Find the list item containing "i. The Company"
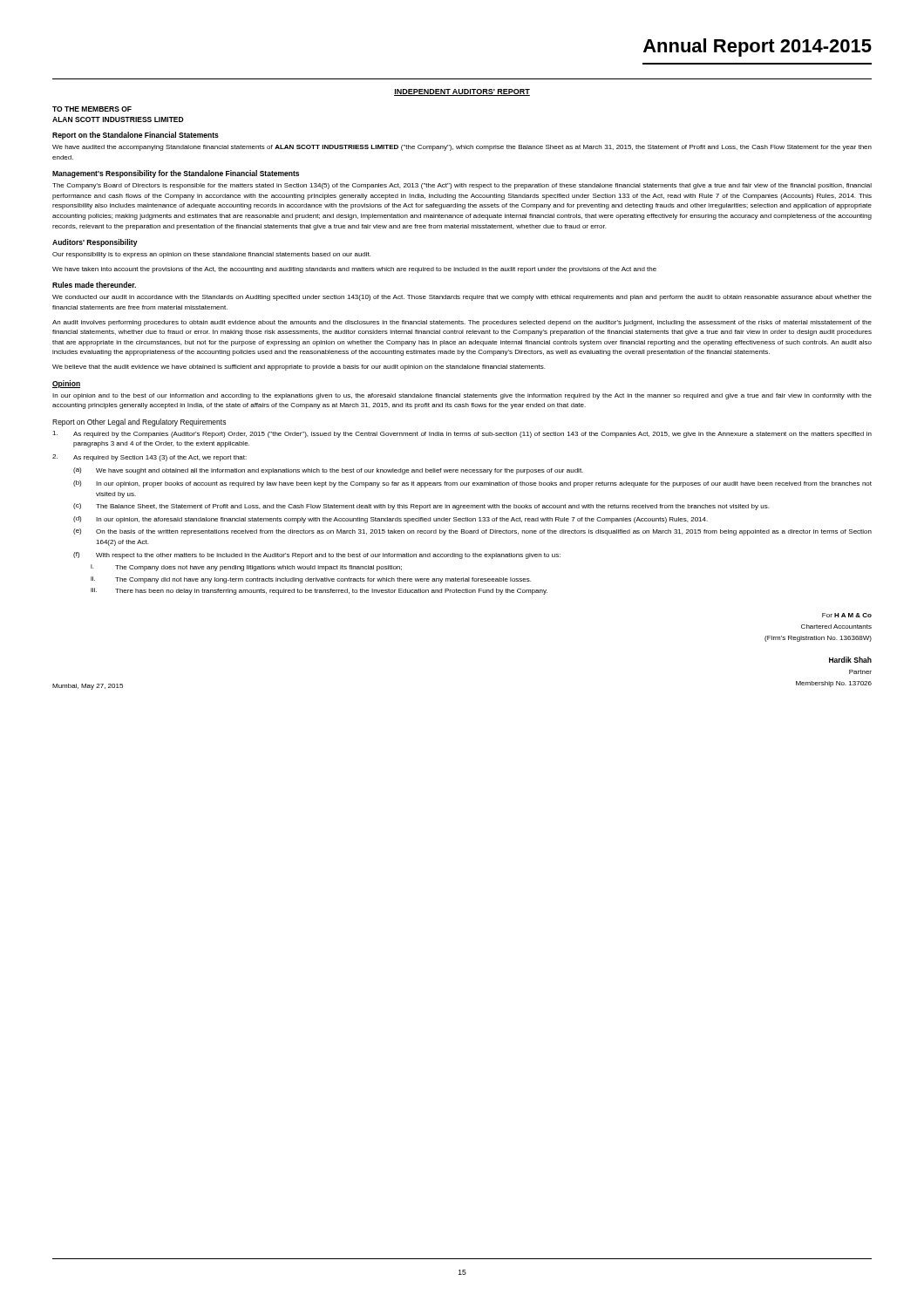 (x=246, y=568)
